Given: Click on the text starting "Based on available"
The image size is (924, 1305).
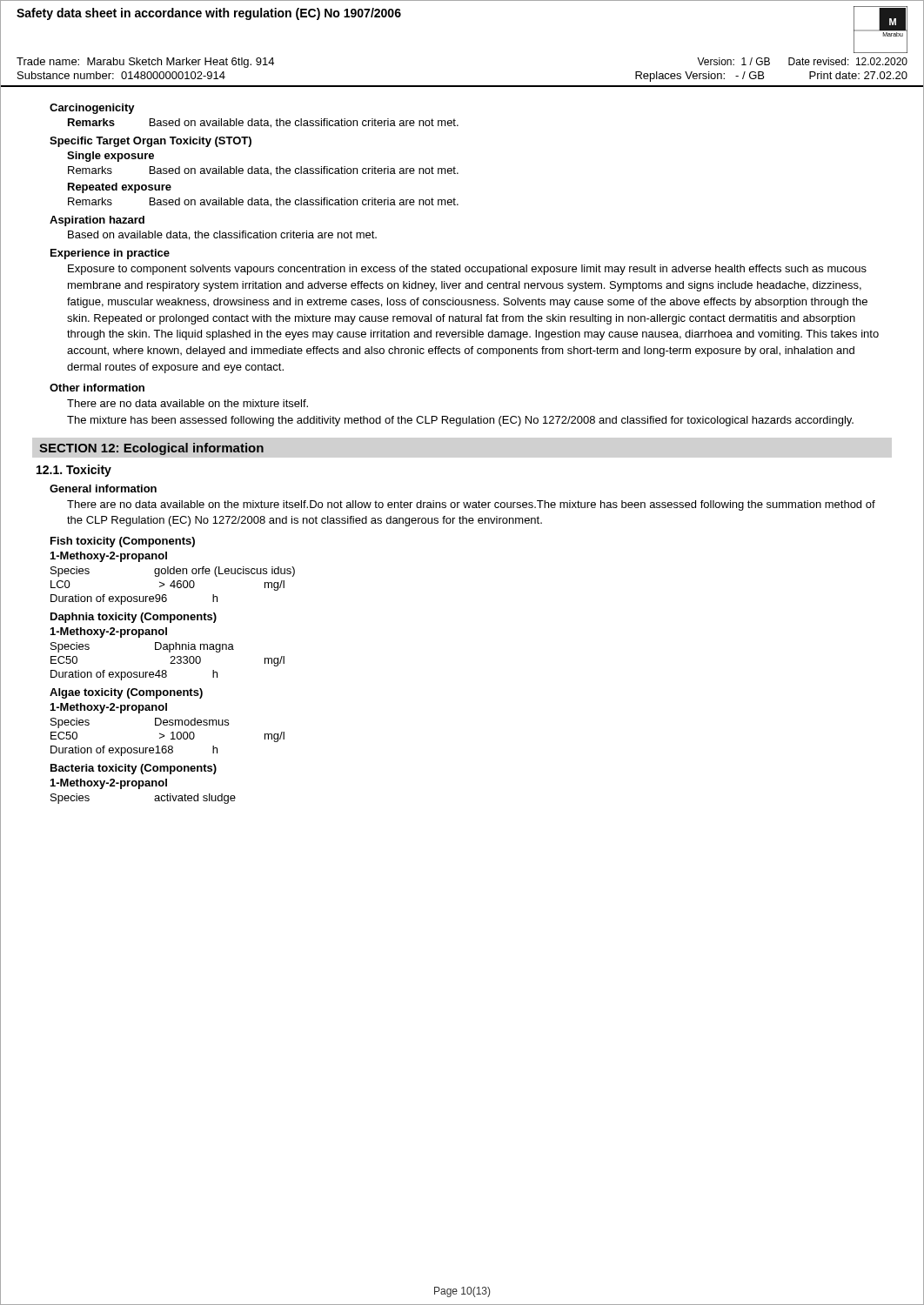Looking at the screenshot, I should pos(222,235).
